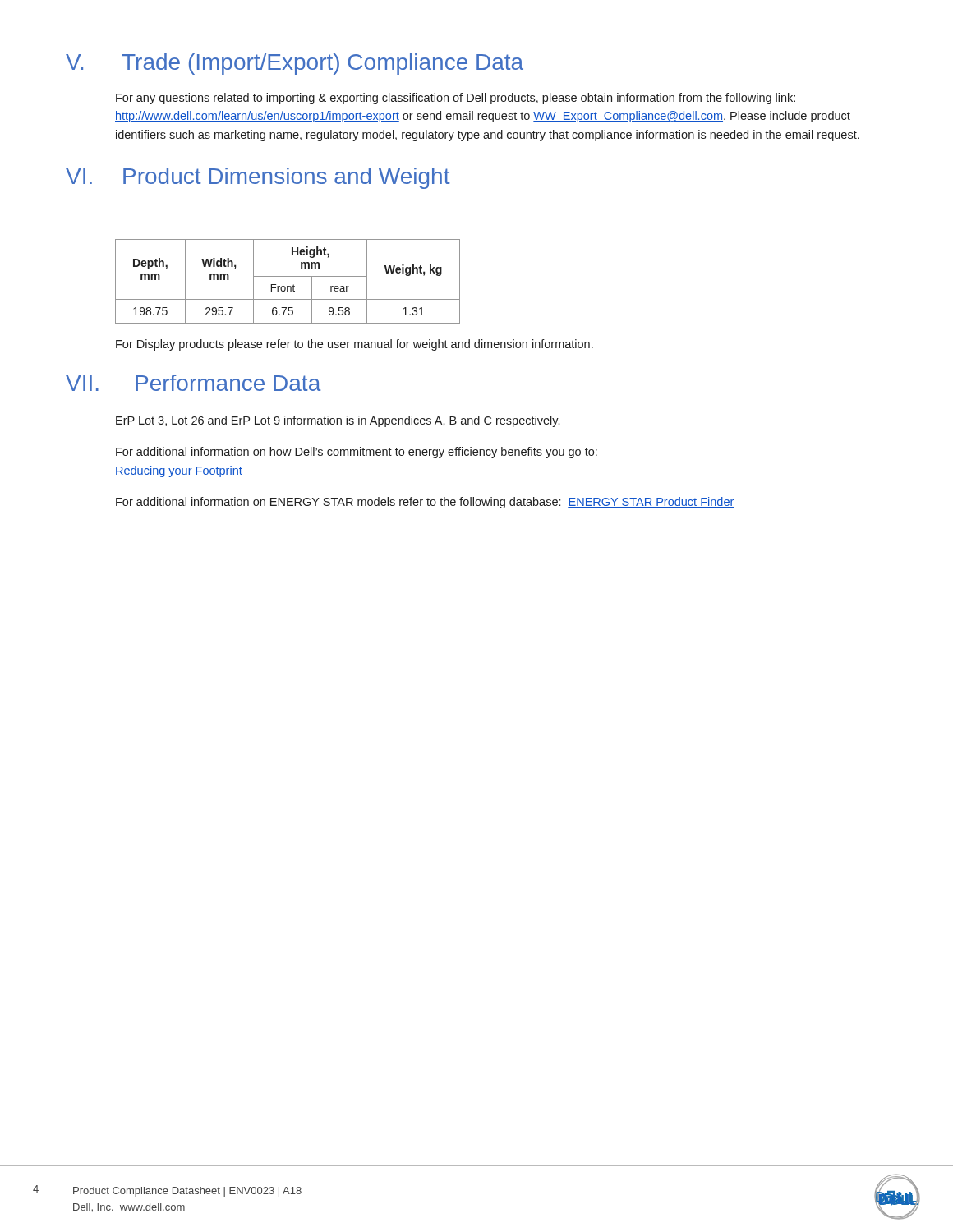This screenshot has height=1232, width=953.
Task: Locate the text block starting "VII. Performance Data"
Action: pyautogui.click(x=193, y=383)
